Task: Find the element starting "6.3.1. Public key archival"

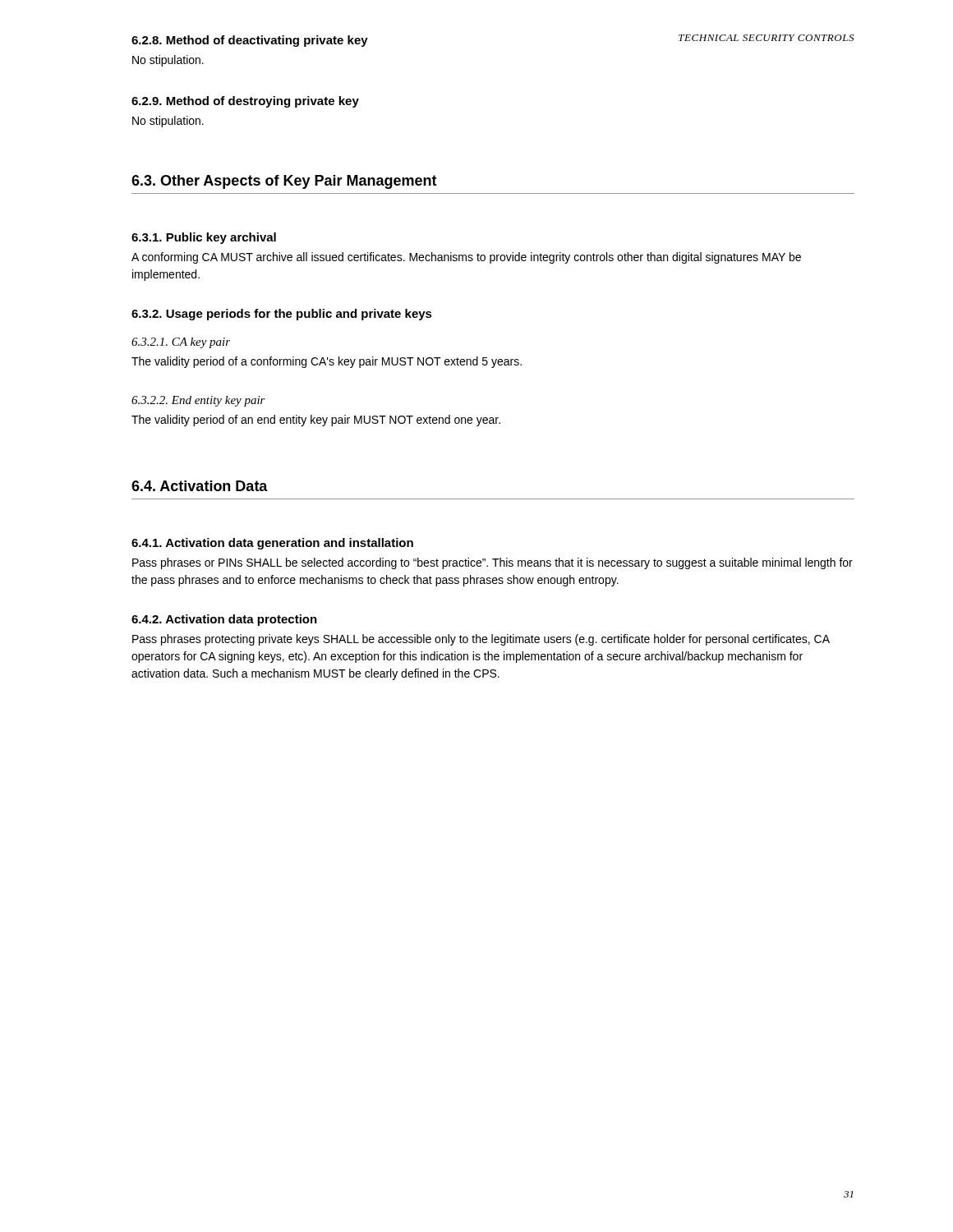Action: (204, 237)
